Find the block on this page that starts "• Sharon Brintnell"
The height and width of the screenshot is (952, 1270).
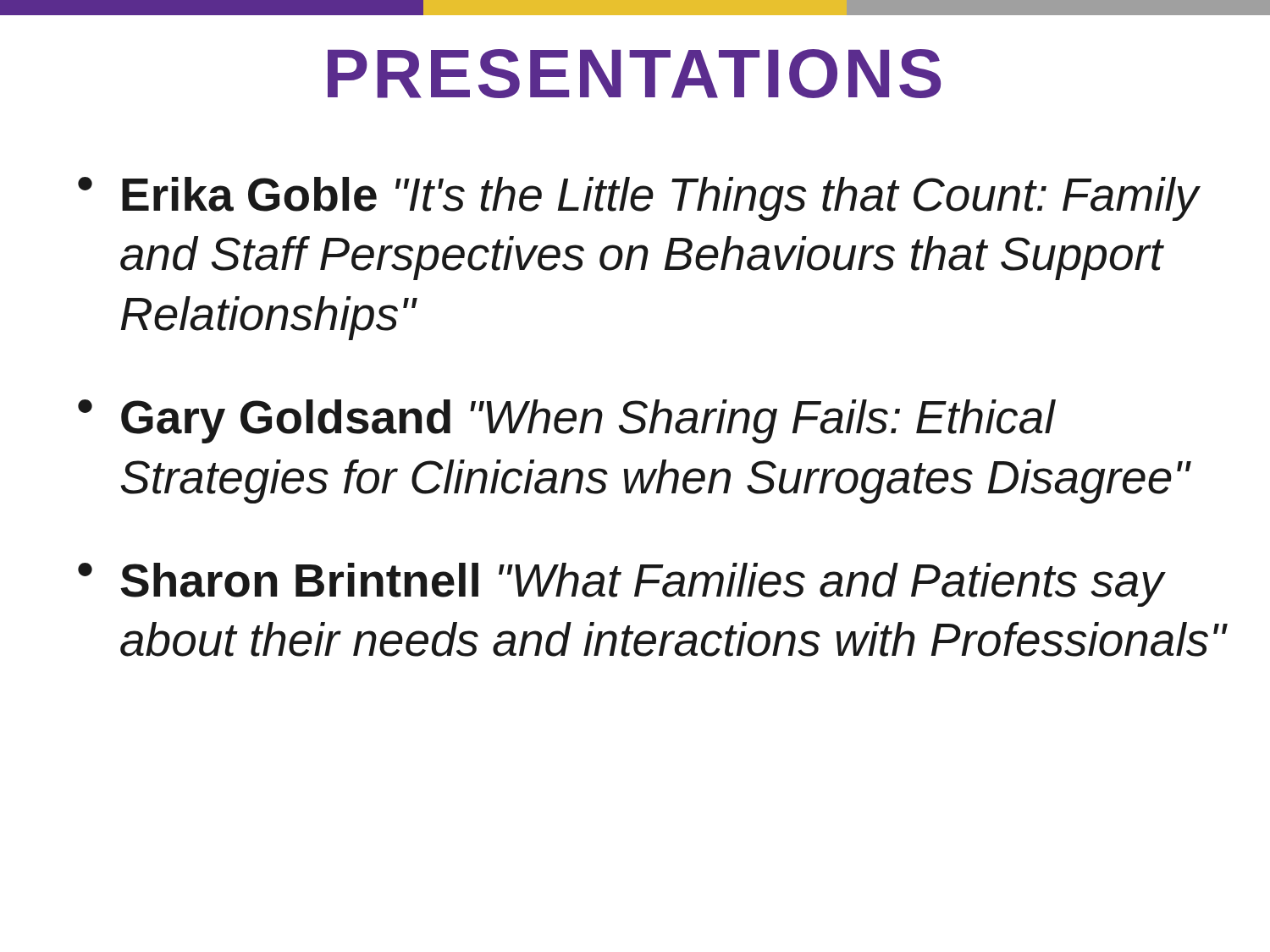(652, 610)
